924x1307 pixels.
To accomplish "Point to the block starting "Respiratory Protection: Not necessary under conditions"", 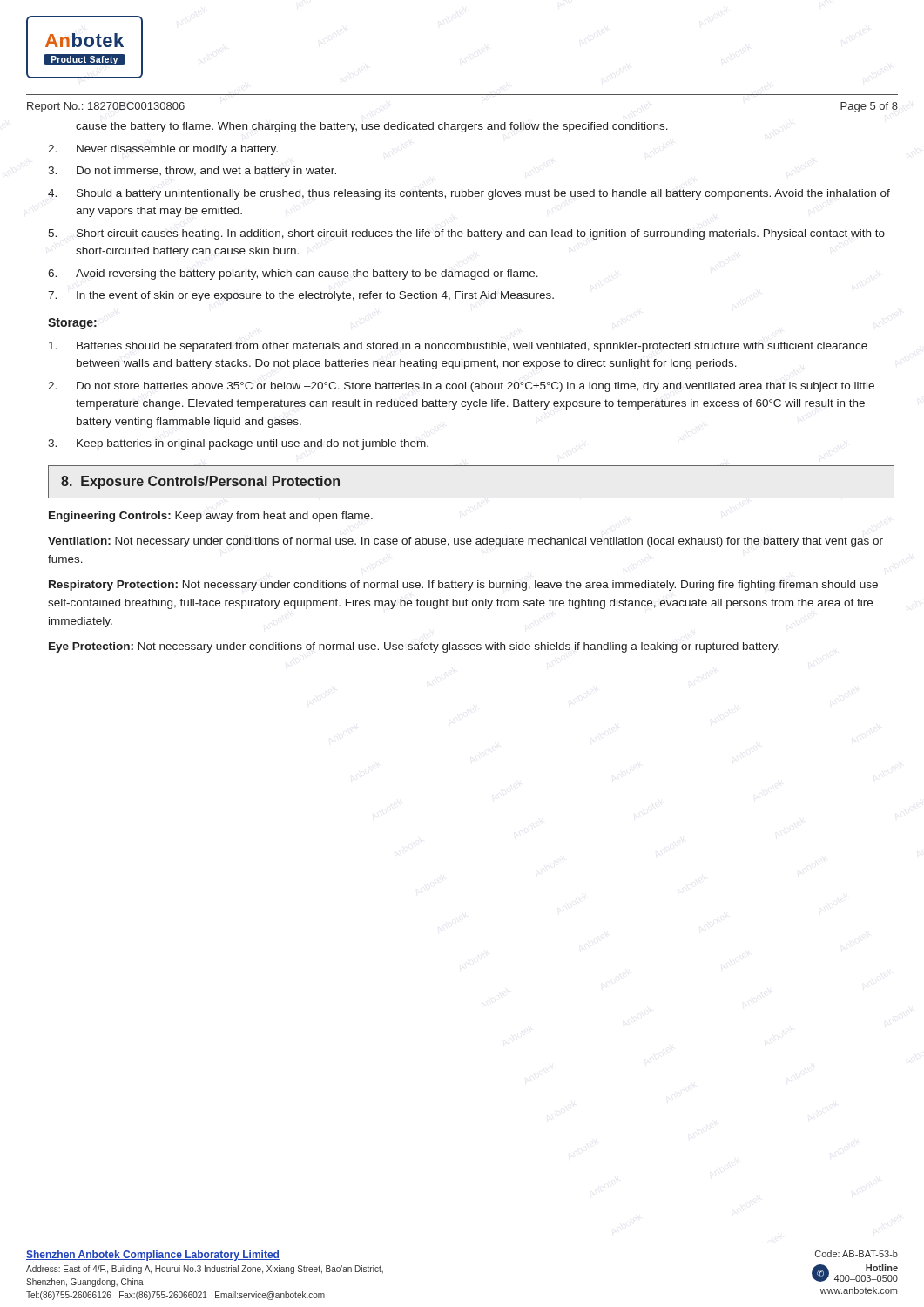I will [463, 603].
